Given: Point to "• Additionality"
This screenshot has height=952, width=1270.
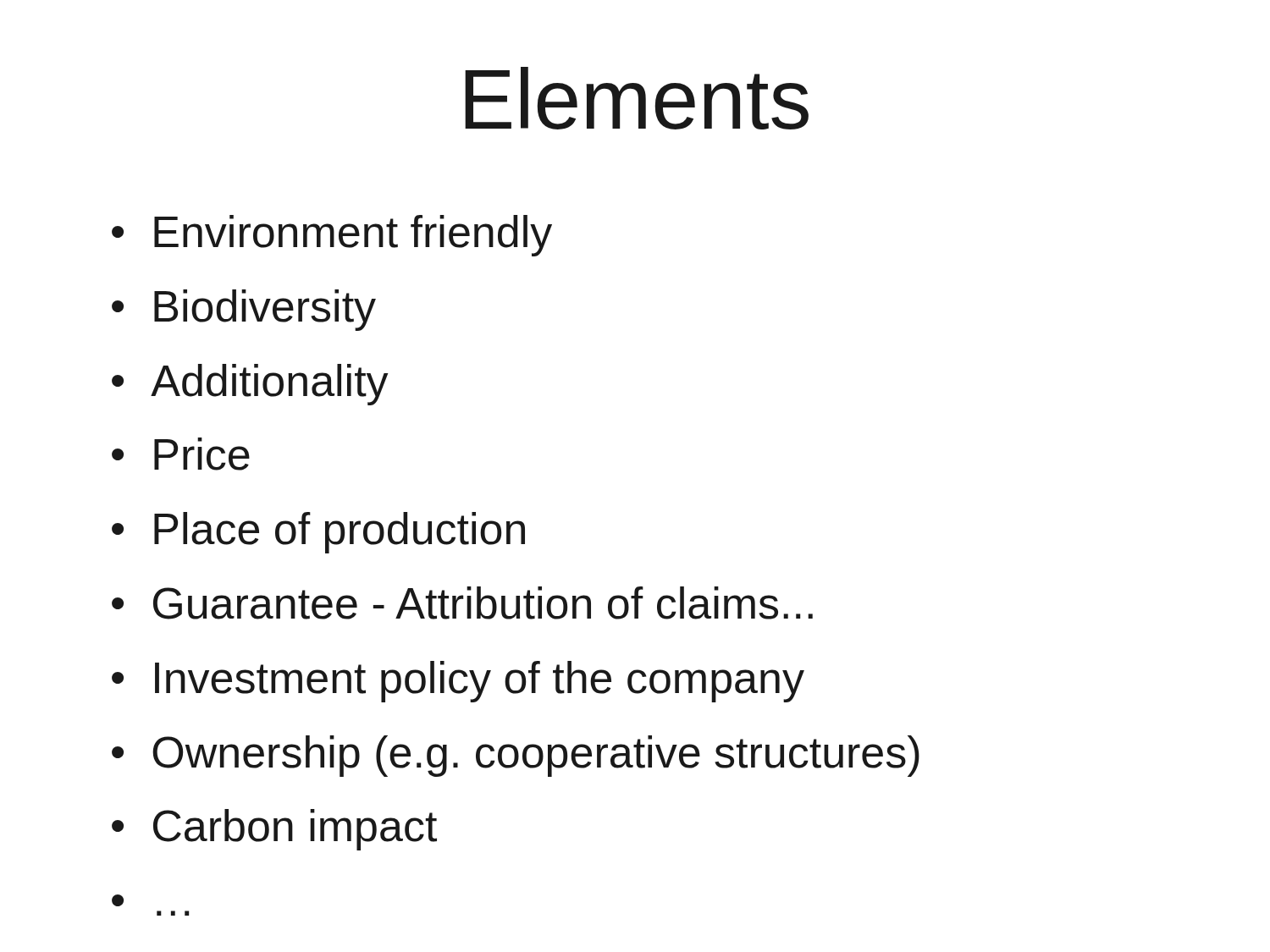Looking at the screenshot, I should [249, 381].
